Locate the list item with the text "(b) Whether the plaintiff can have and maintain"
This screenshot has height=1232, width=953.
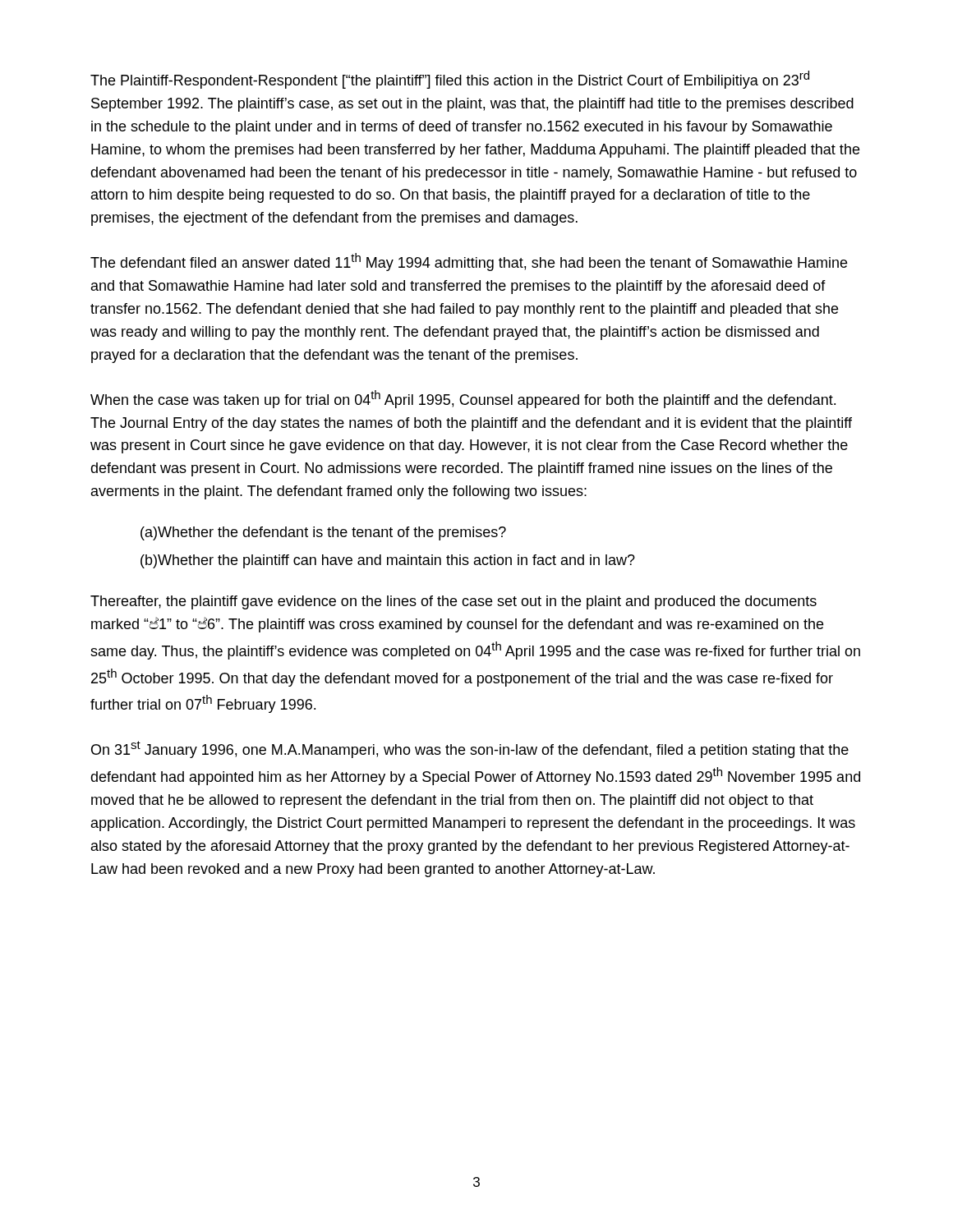tap(476, 561)
